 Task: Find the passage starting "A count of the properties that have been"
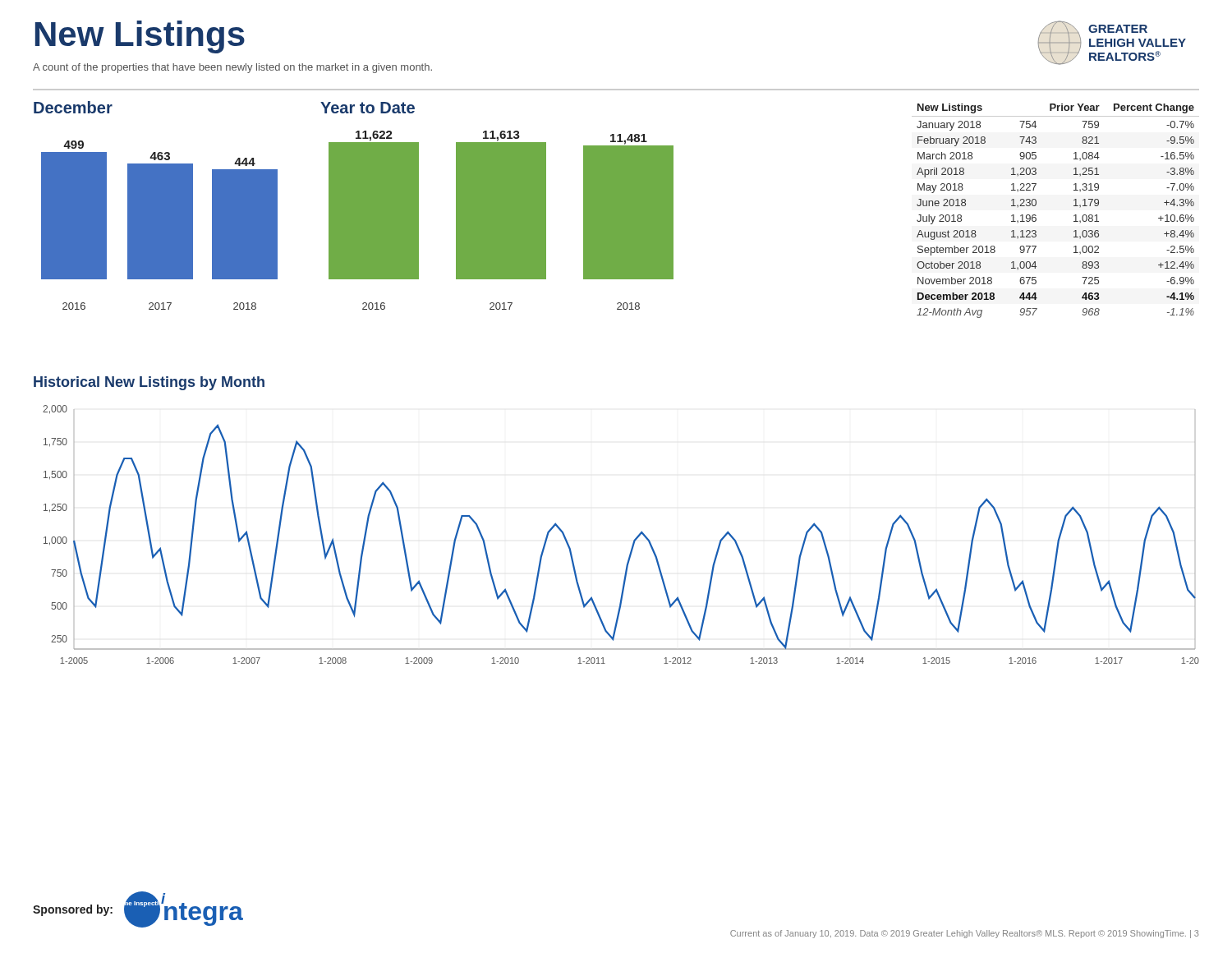(x=233, y=67)
